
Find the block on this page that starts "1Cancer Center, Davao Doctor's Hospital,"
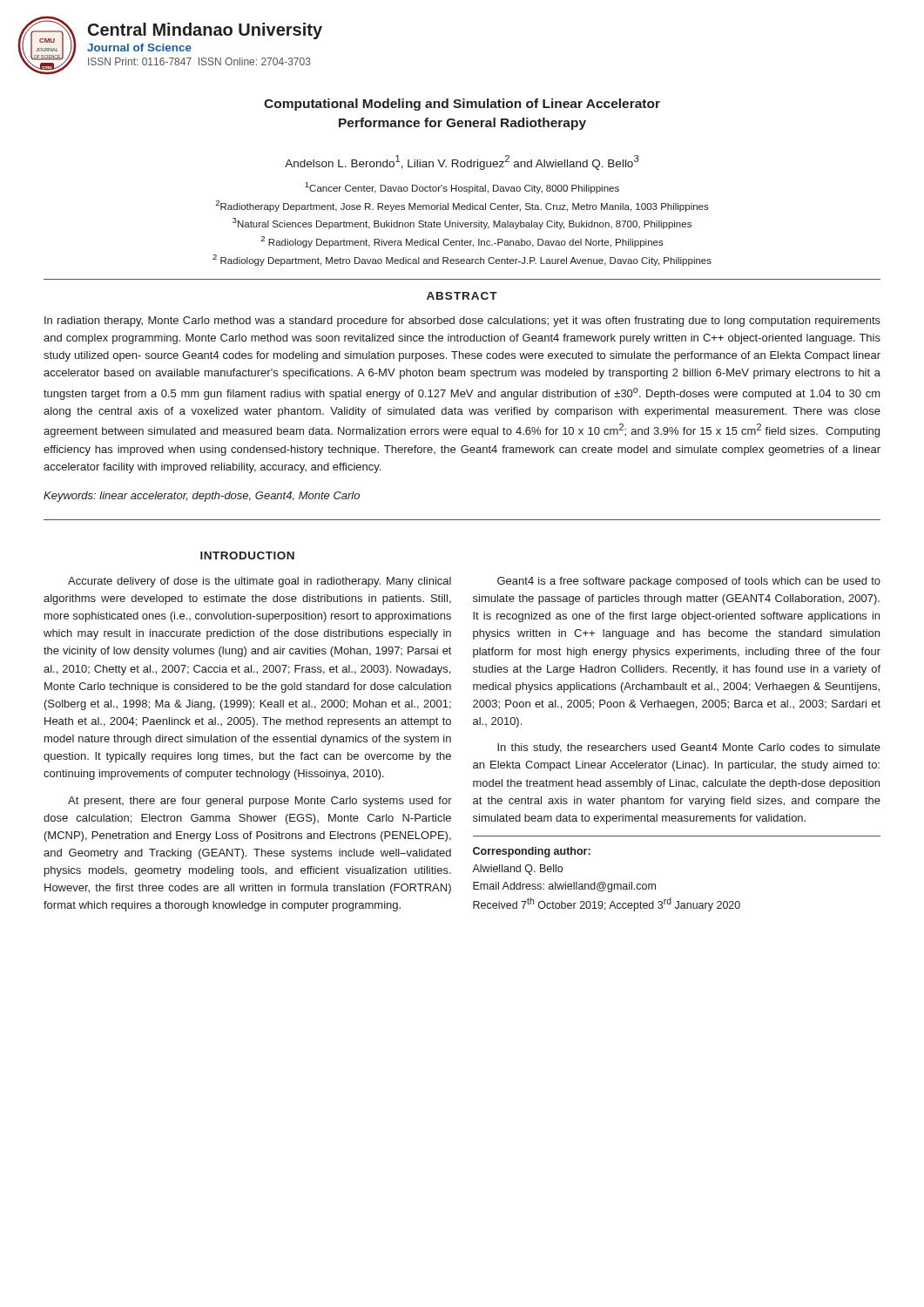click(x=462, y=222)
